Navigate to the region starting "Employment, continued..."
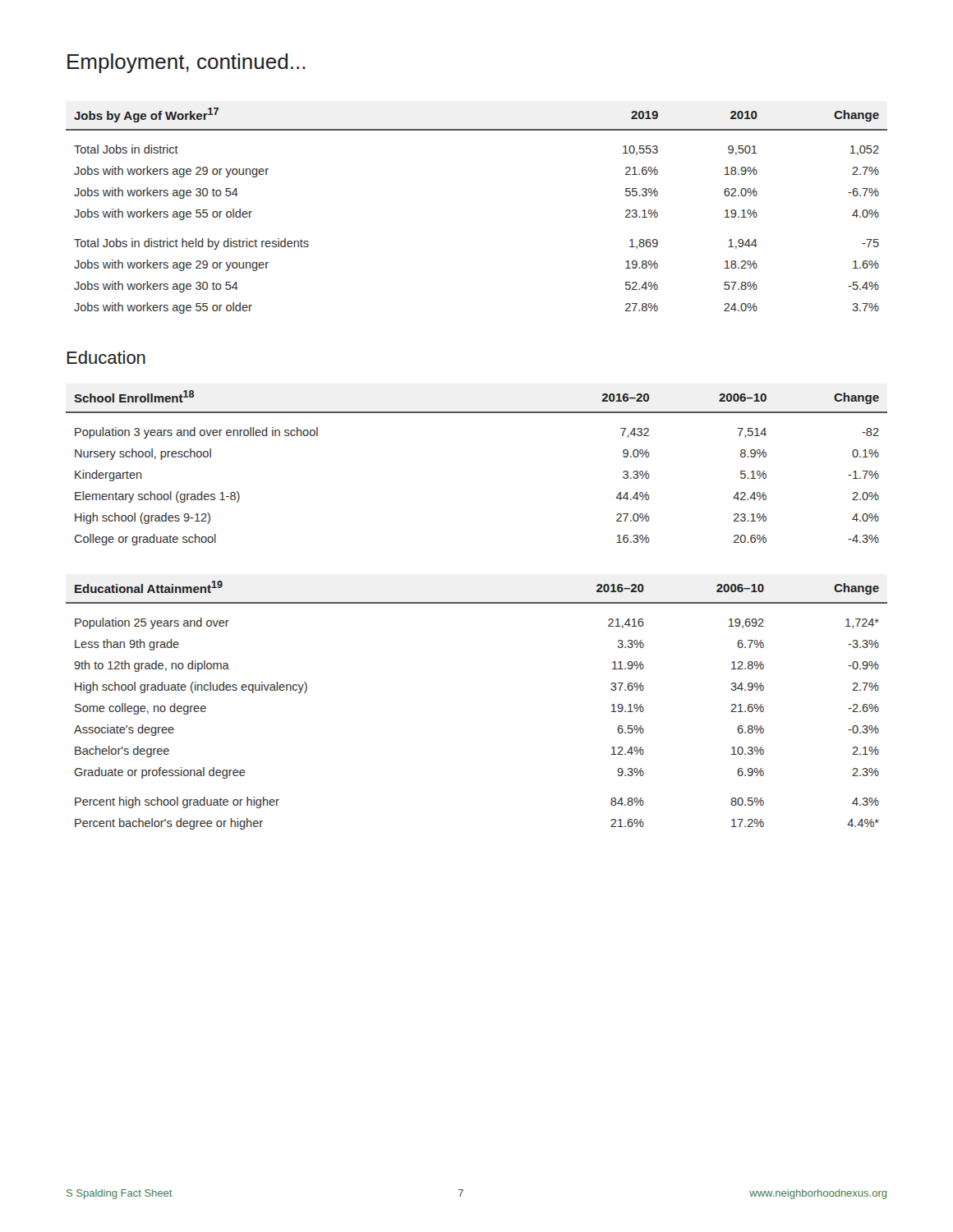Screen dimensions: 1232x953 186,62
